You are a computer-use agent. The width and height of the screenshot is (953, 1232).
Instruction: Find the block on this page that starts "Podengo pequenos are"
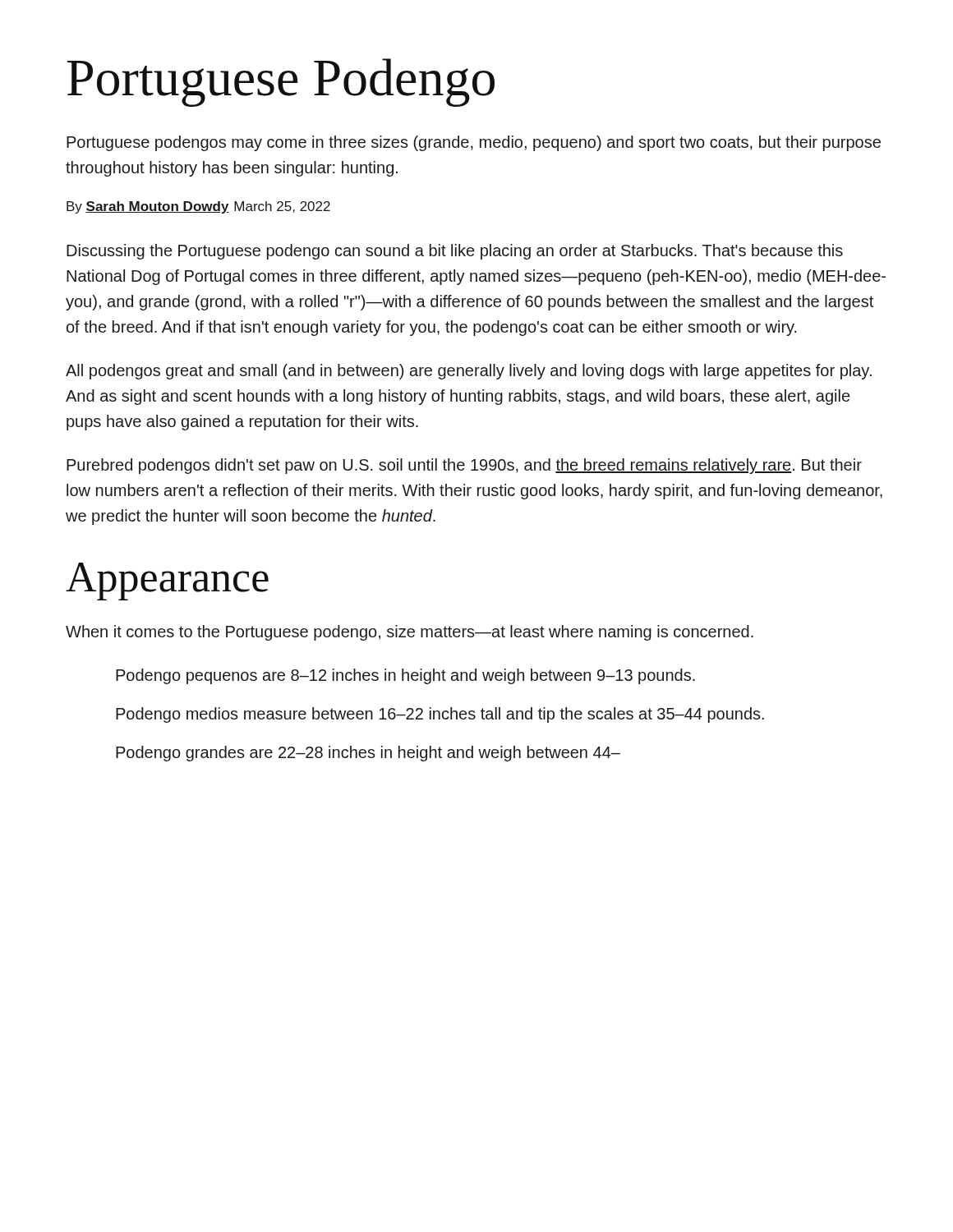point(406,675)
